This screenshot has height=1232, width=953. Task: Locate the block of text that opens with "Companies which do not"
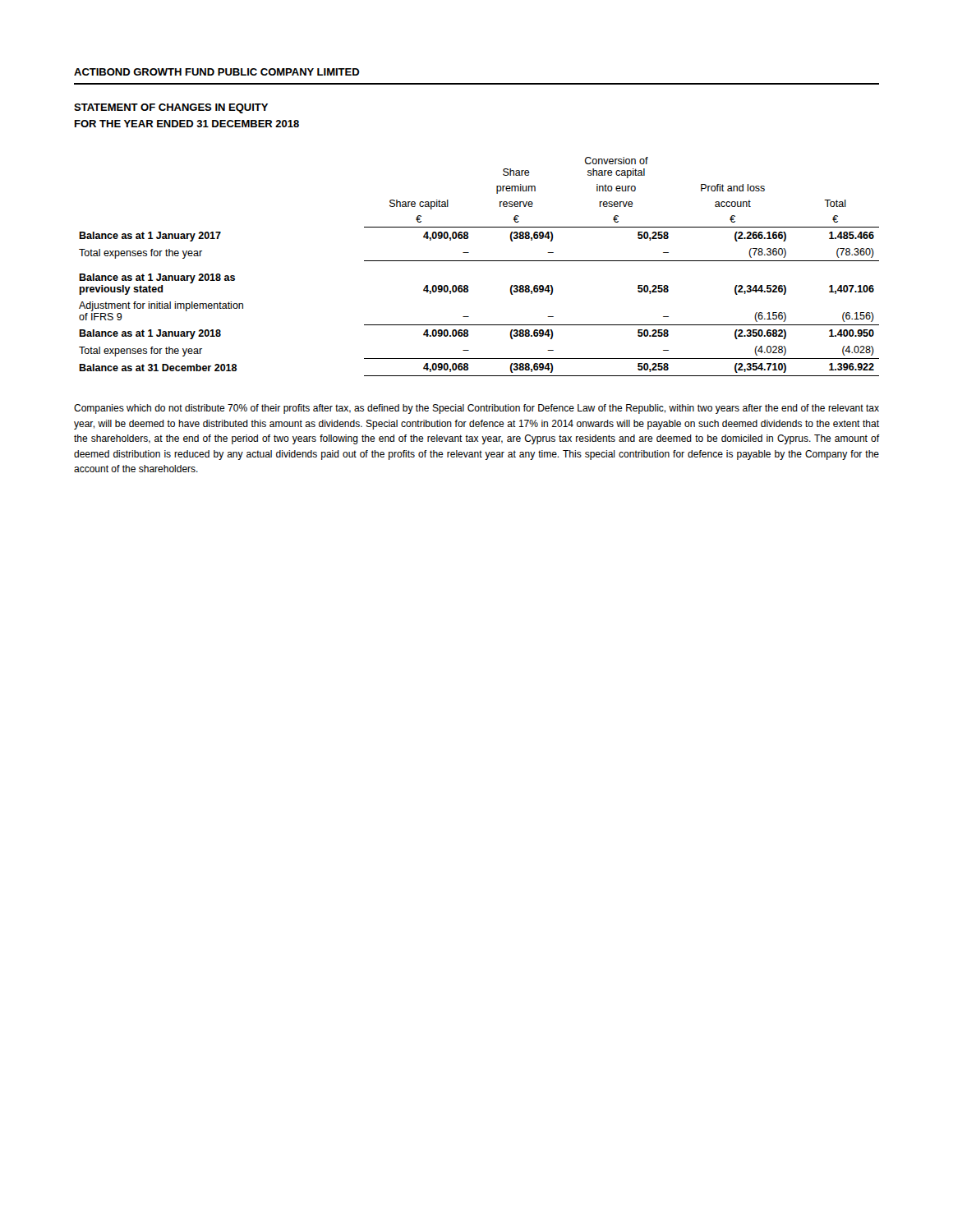[x=476, y=439]
